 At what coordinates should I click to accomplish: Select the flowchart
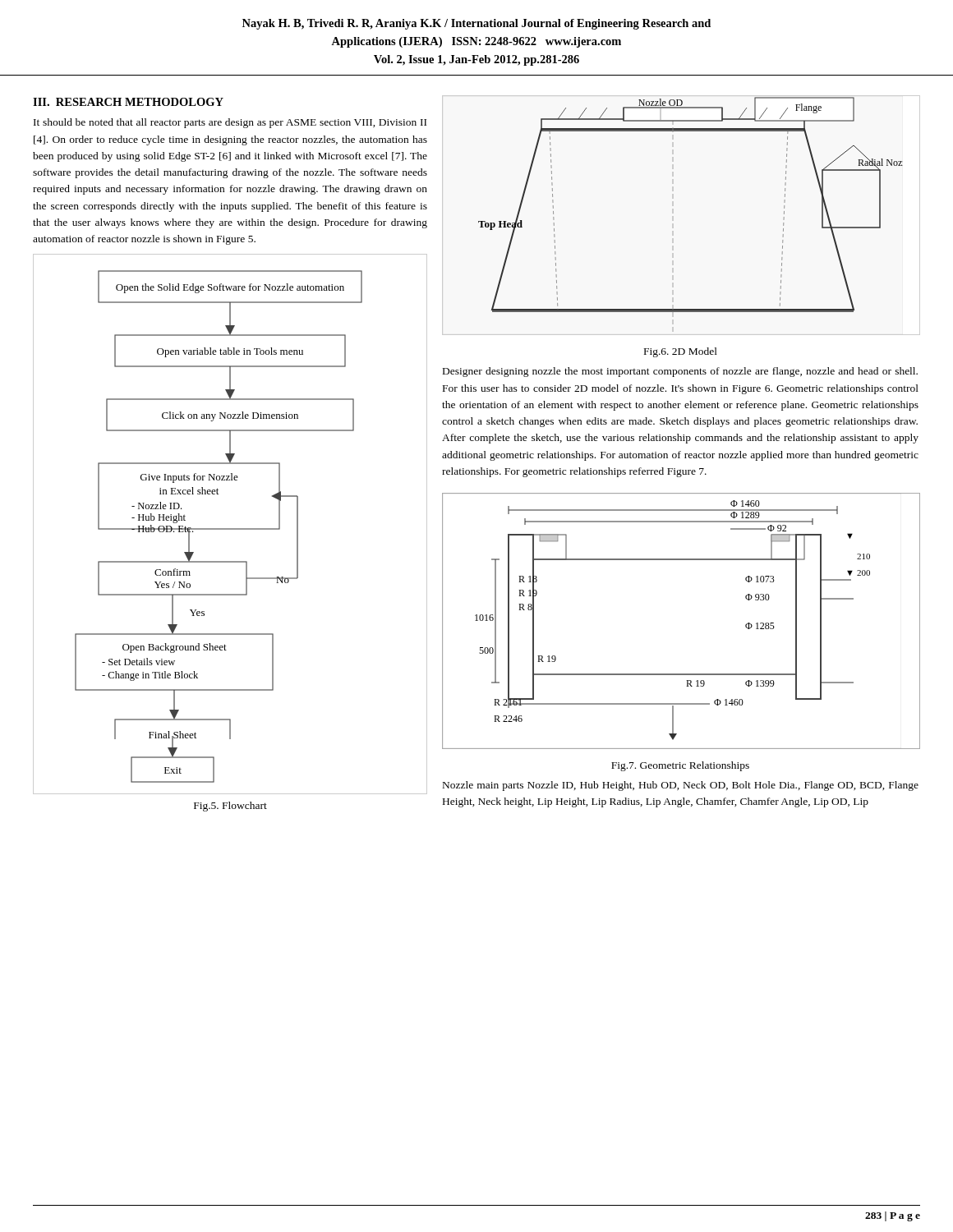(230, 524)
